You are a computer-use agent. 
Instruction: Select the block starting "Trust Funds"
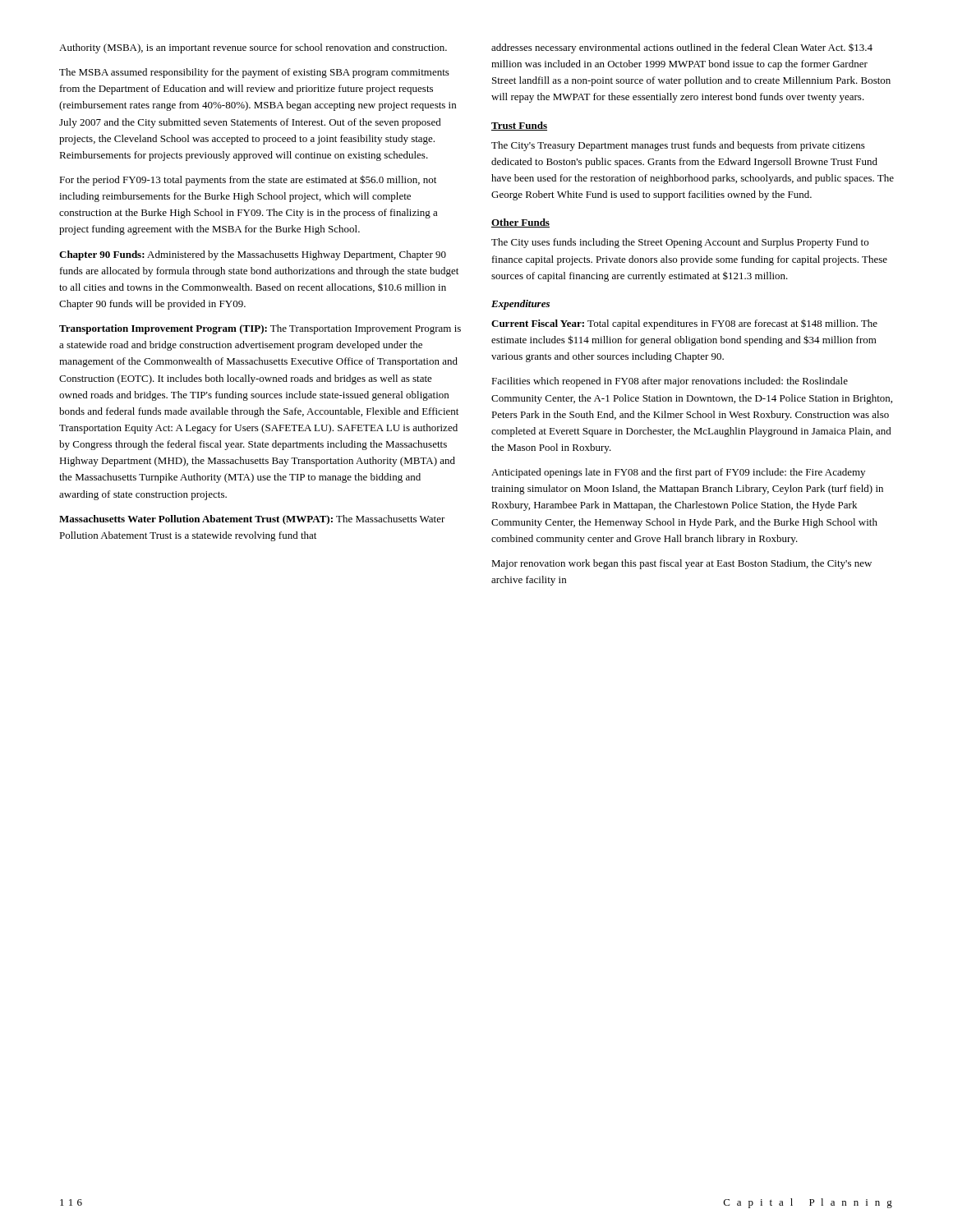(x=519, y=126)
